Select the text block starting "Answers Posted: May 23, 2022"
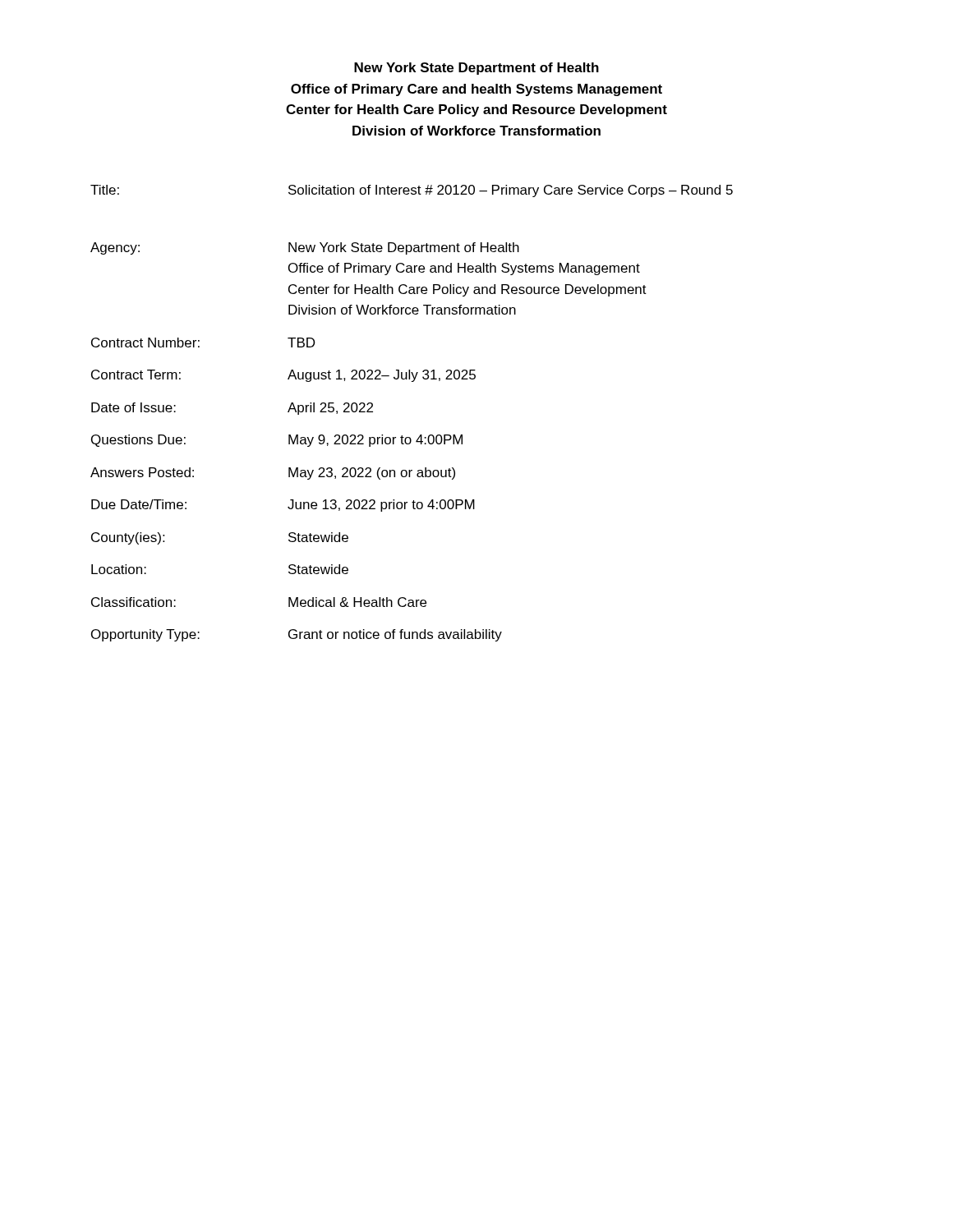This screenshot has height=1232, width=953. pyautogui.click(x=138, y=473)
